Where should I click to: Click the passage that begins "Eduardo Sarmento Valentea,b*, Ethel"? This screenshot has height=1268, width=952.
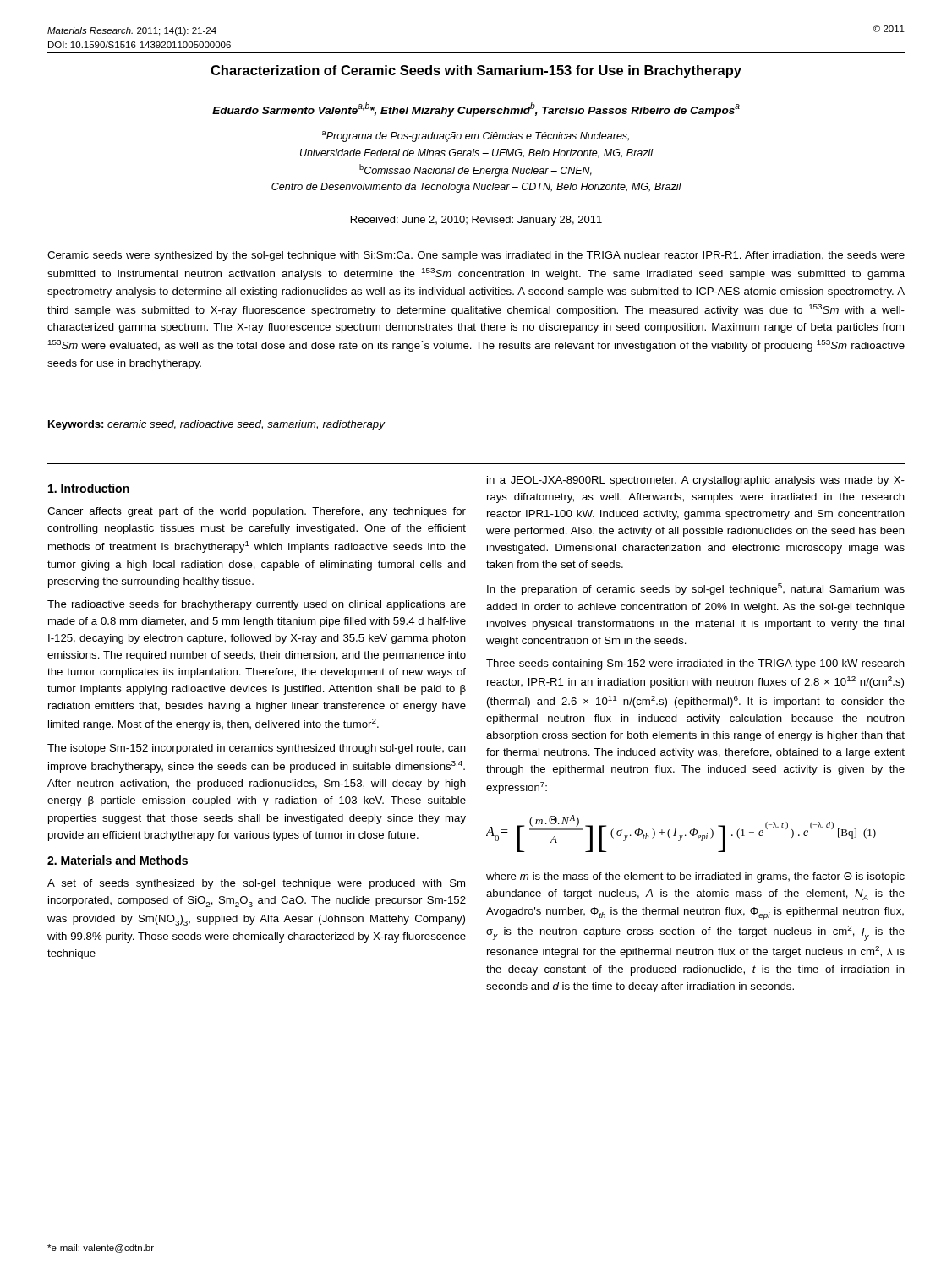coord(476,109)
